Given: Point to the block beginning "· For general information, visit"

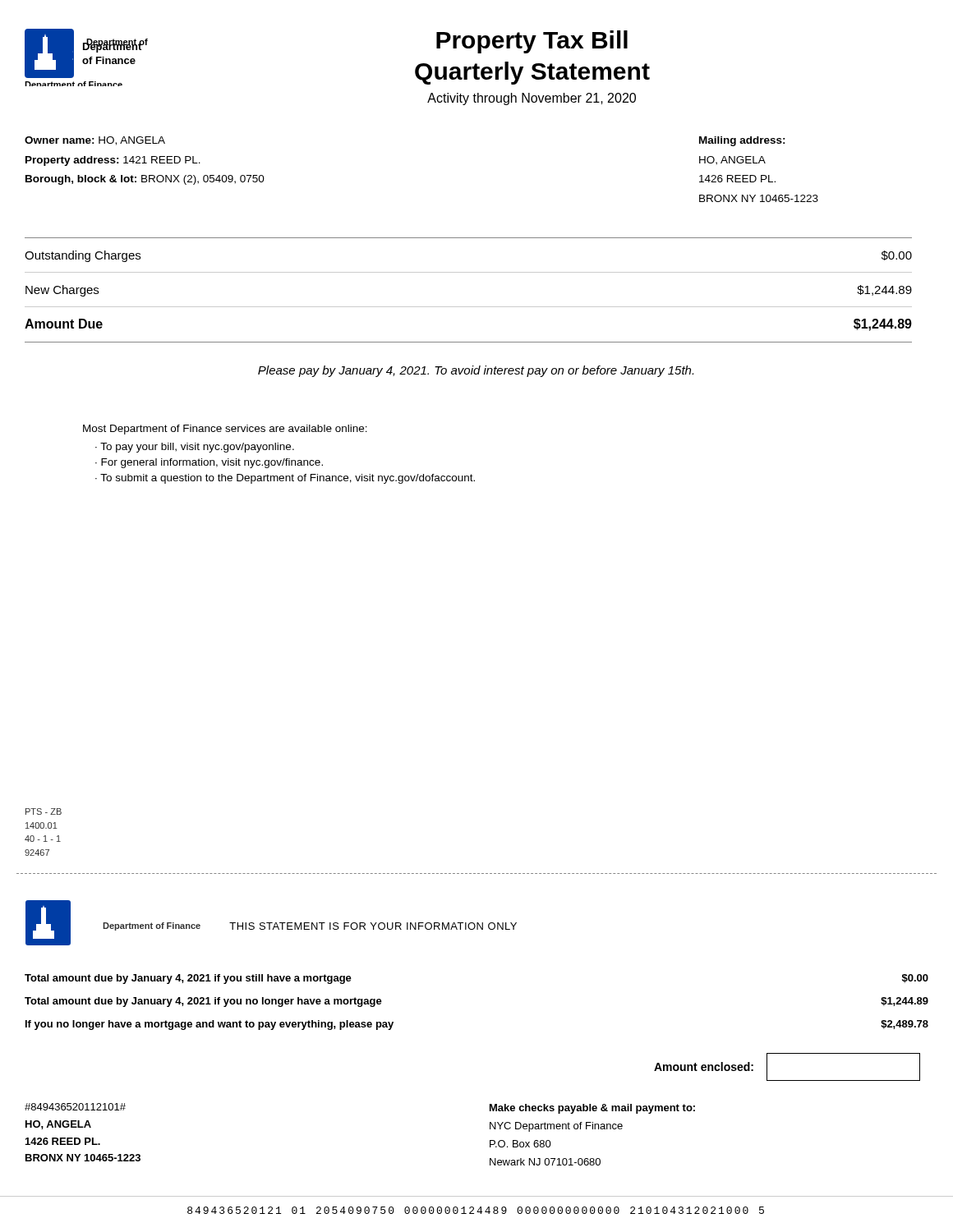Looking at the screenshot, I should (209, 462).
